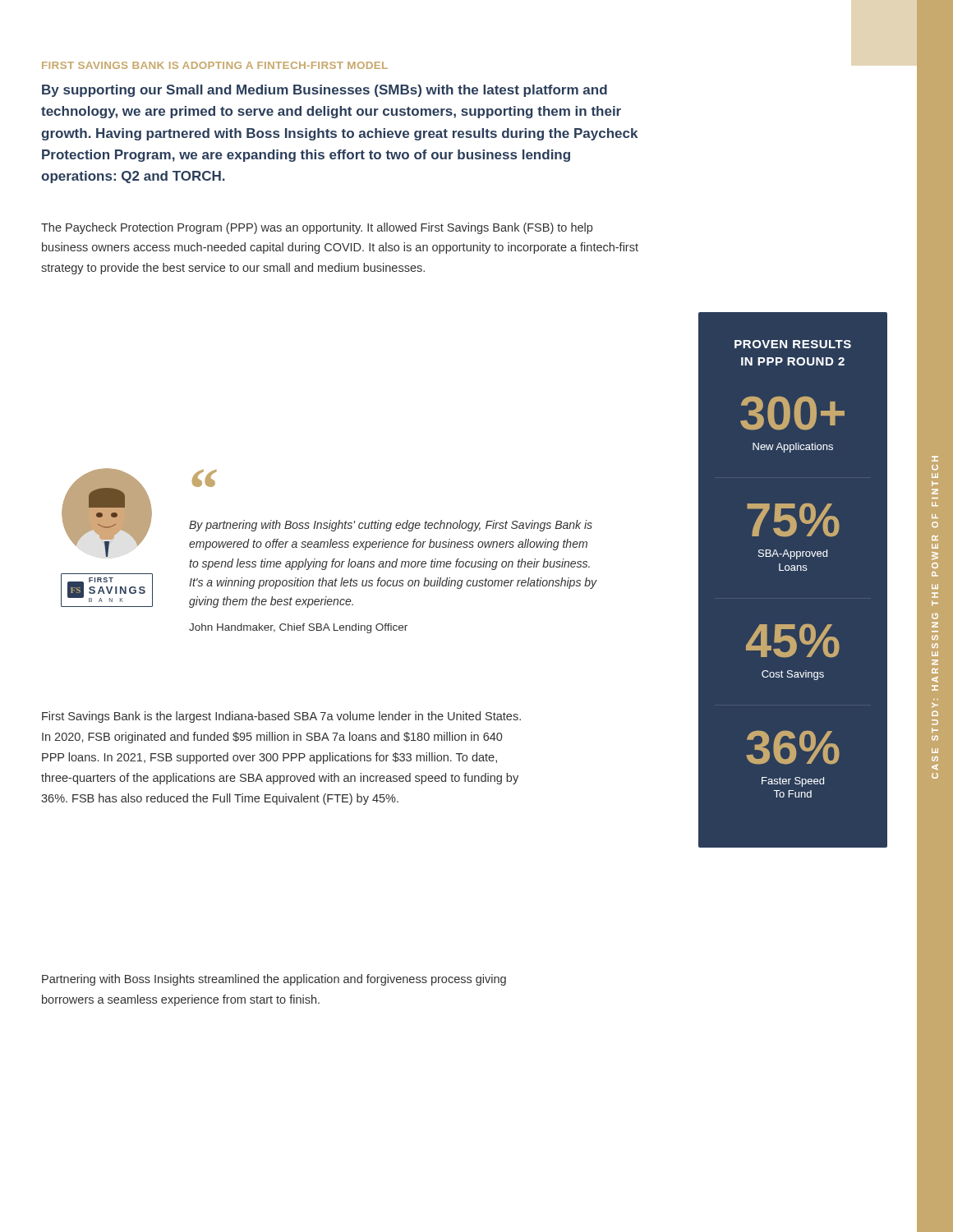Locate the text block starting "Faster SpeedTo Fund"

(793, 787)
